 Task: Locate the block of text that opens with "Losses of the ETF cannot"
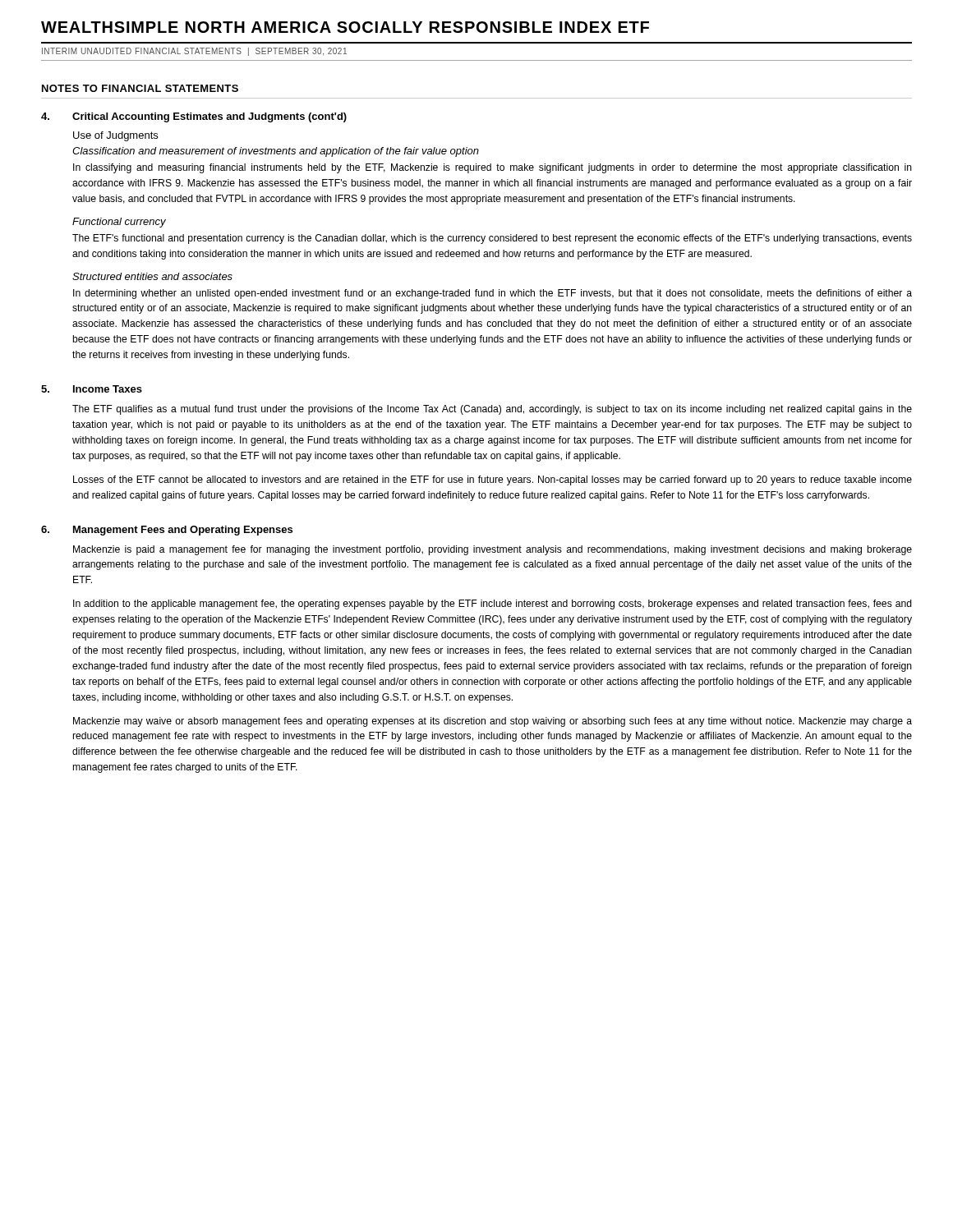492,488
